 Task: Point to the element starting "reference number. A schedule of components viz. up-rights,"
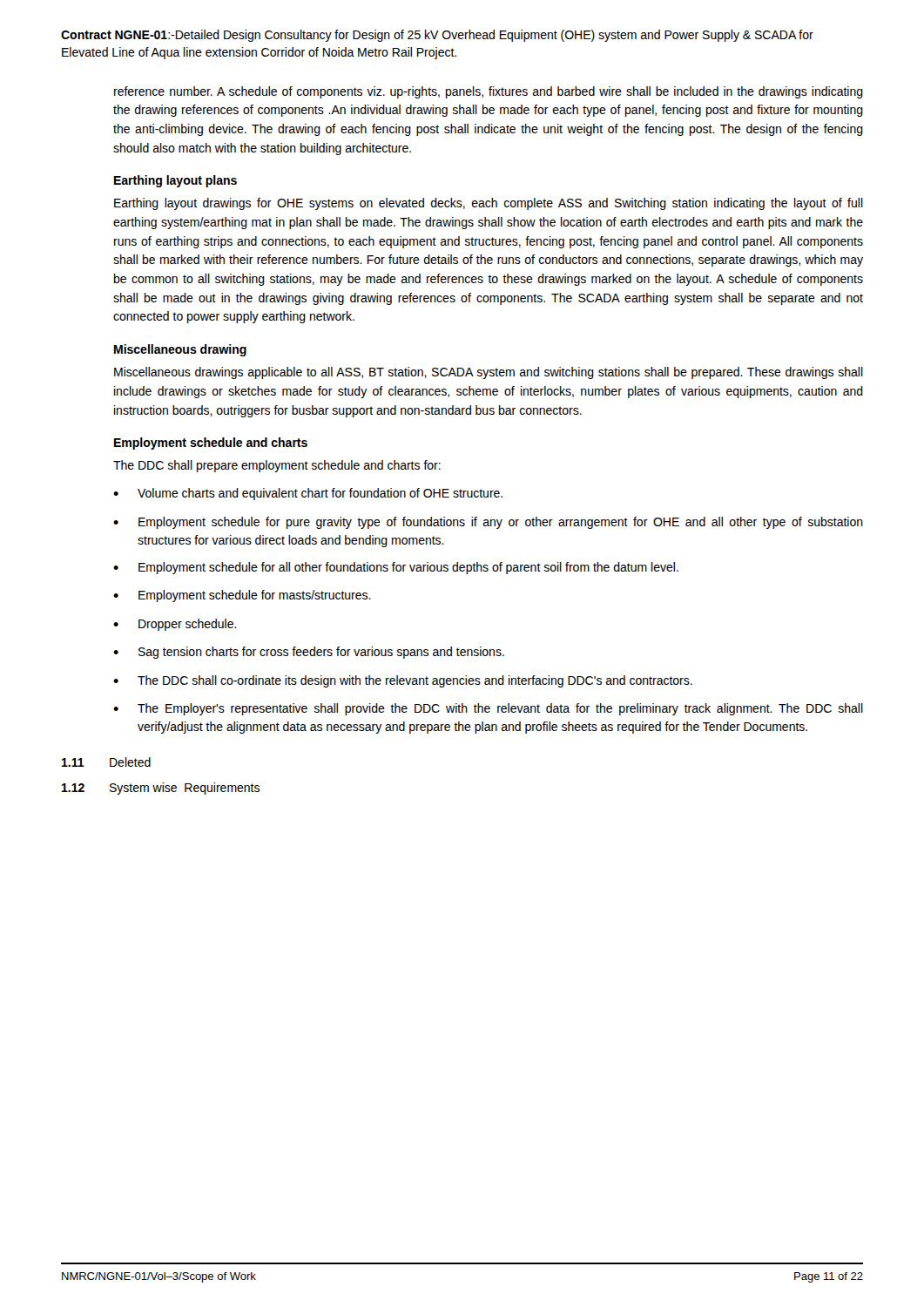[488, 119]
